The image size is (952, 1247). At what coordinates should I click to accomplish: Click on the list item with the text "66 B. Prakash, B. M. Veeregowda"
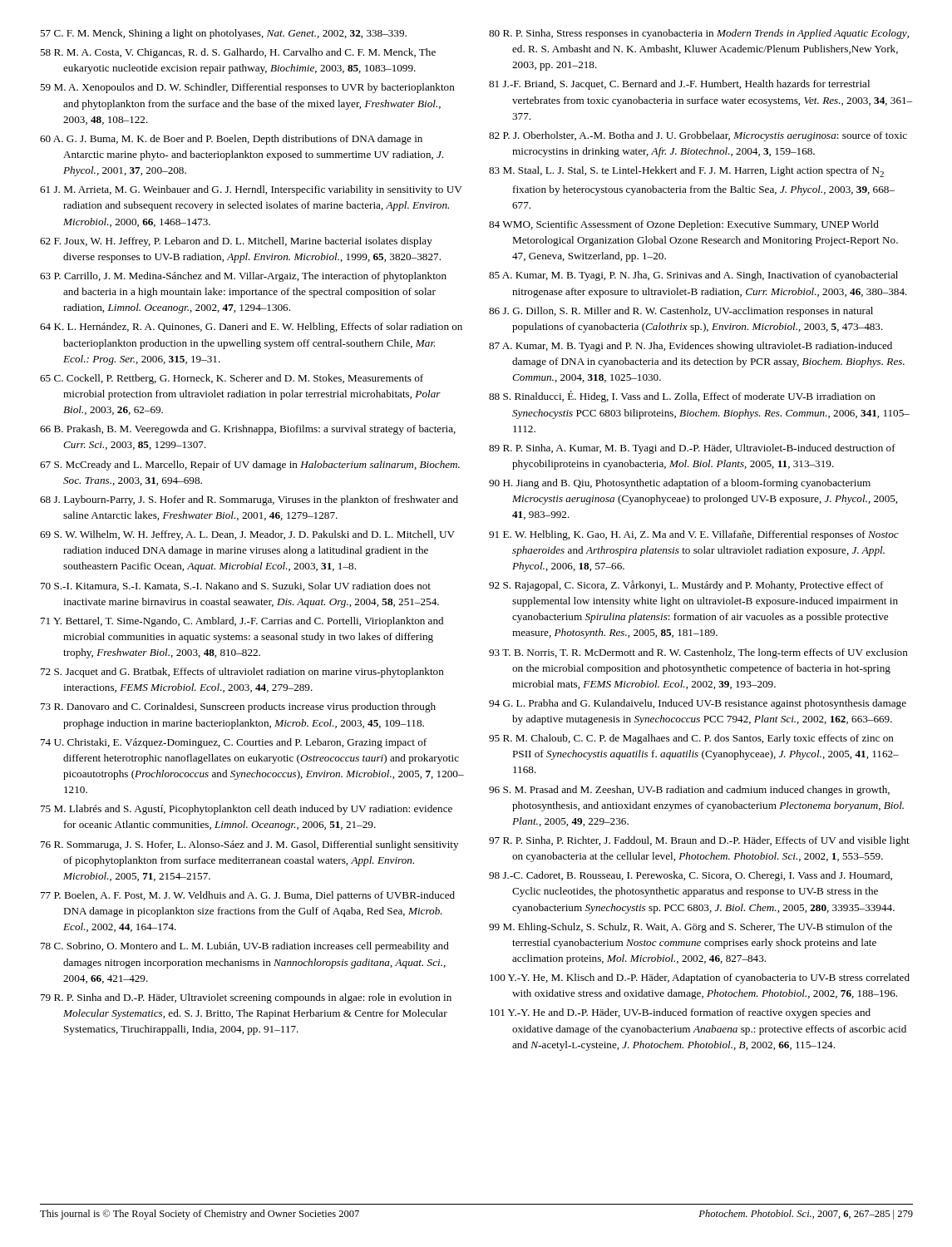[x=248, y=437]
